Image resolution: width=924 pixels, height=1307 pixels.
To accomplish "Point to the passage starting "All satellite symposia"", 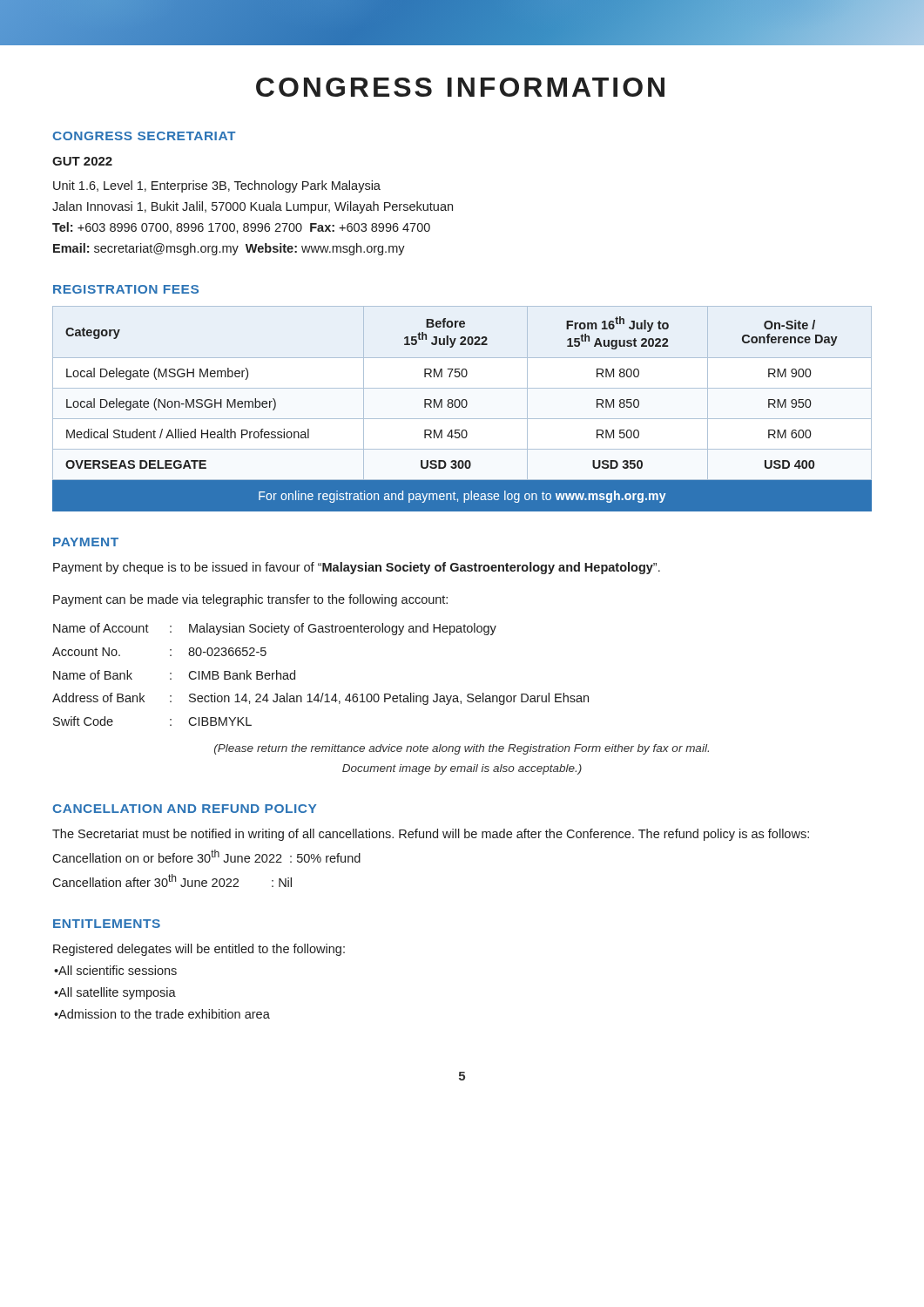I will [117, 992].
